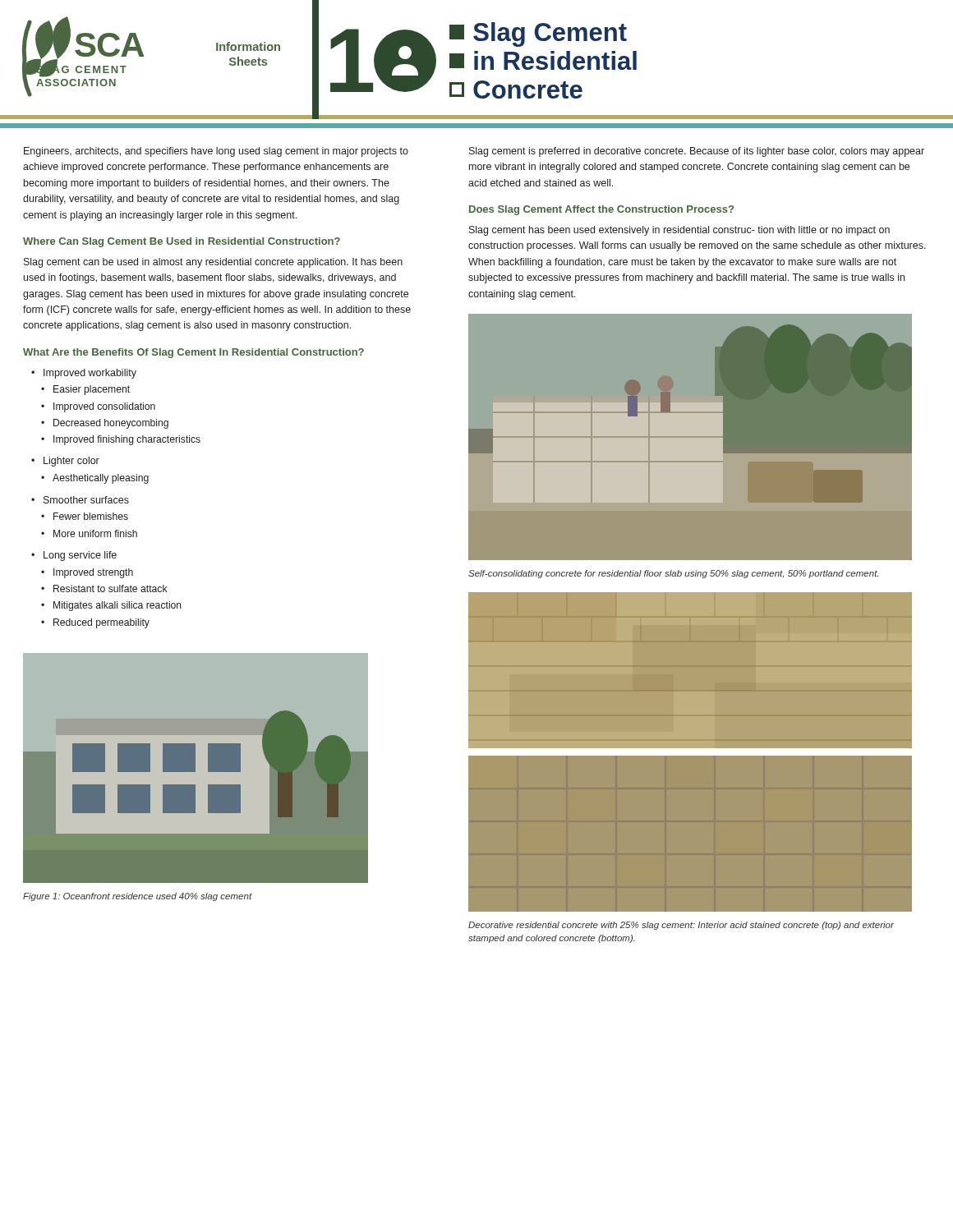Screen dimensions: 1232x953
Task: Click on the text starting "Mitigates alkali silica reaction"
Action: (x=111, y=606)
